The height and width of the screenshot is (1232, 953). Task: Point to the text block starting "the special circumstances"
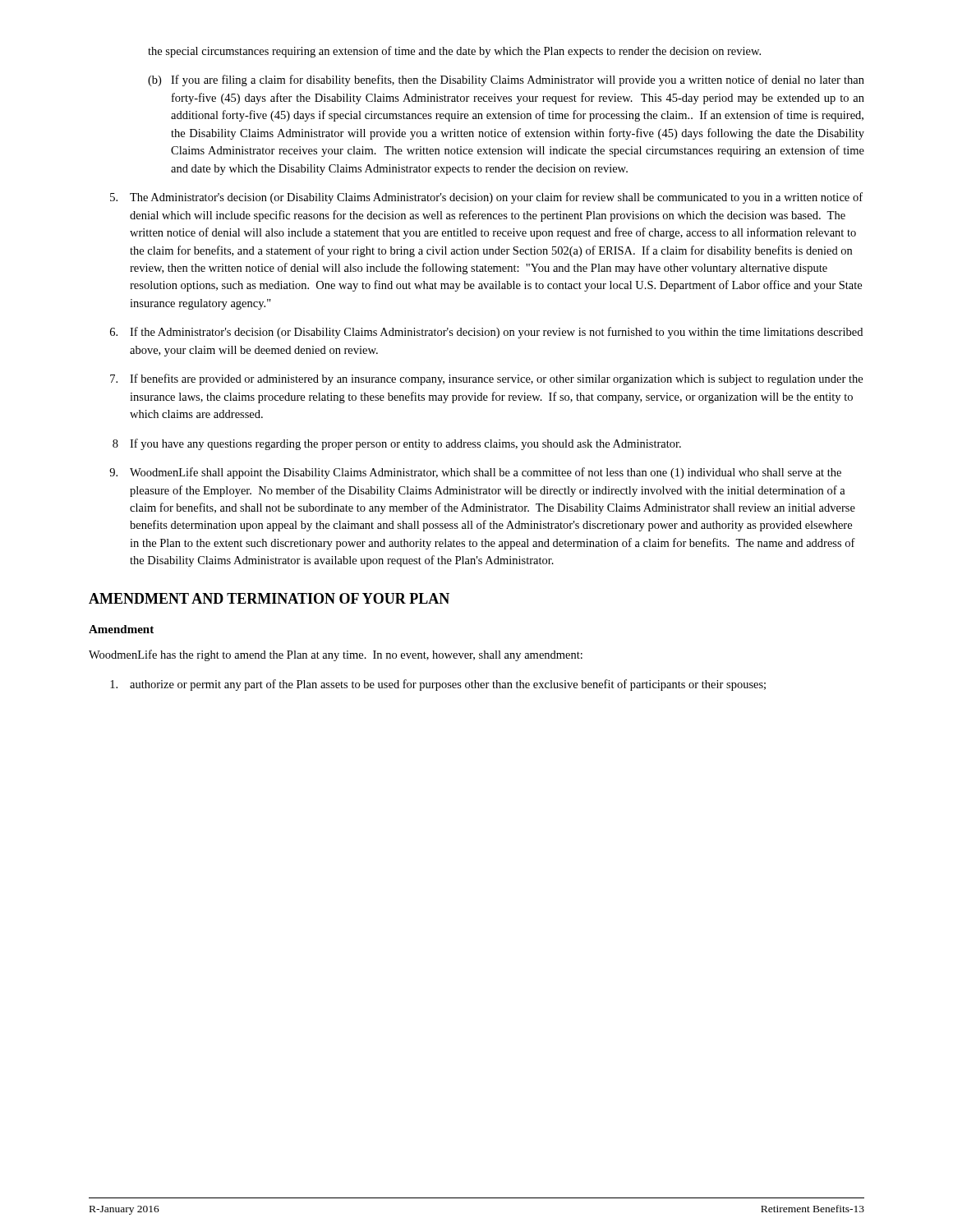(x=506, y=52)
